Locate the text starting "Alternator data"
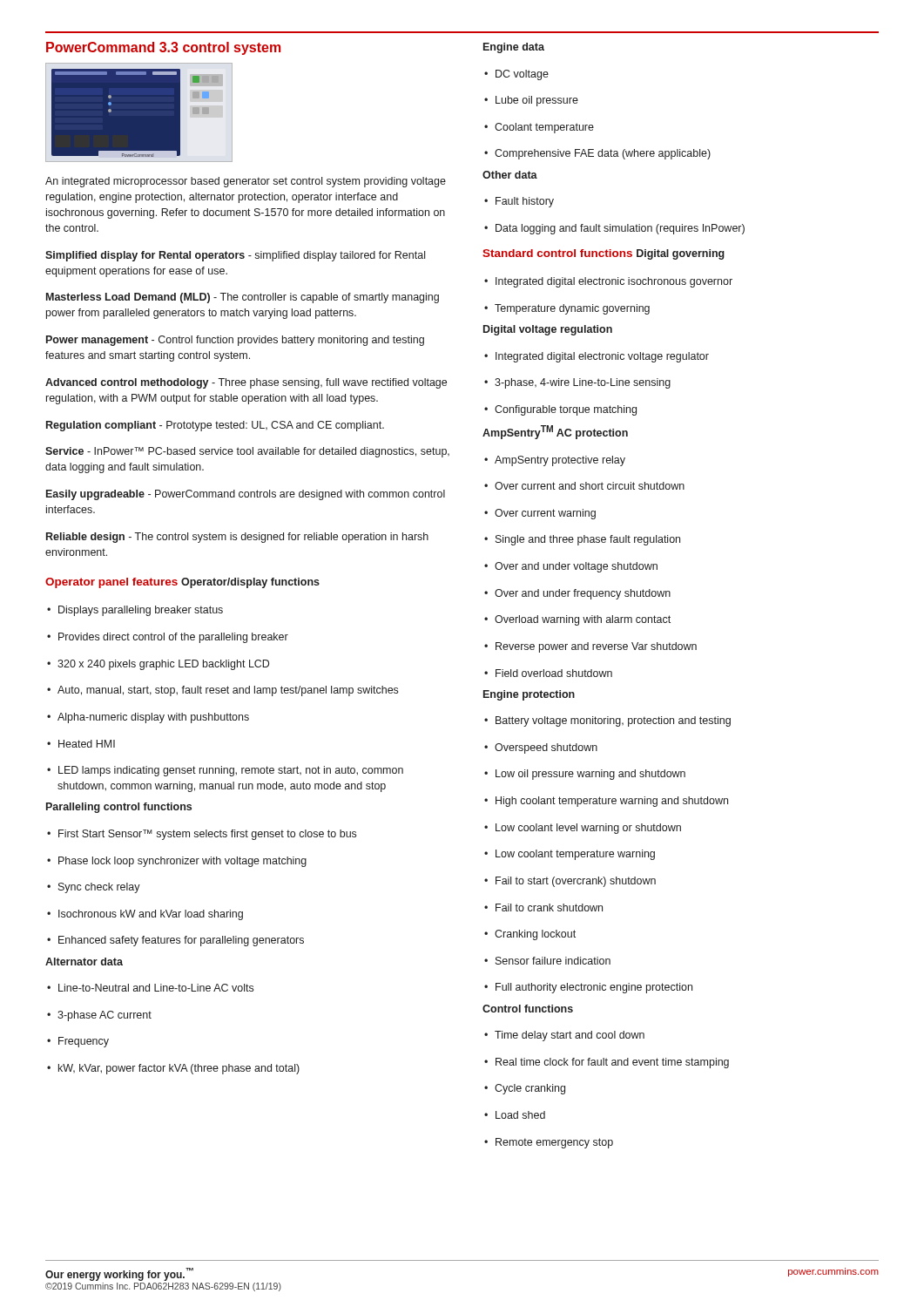Screen dimensions: 1307x924 click(x=84, y=961)
